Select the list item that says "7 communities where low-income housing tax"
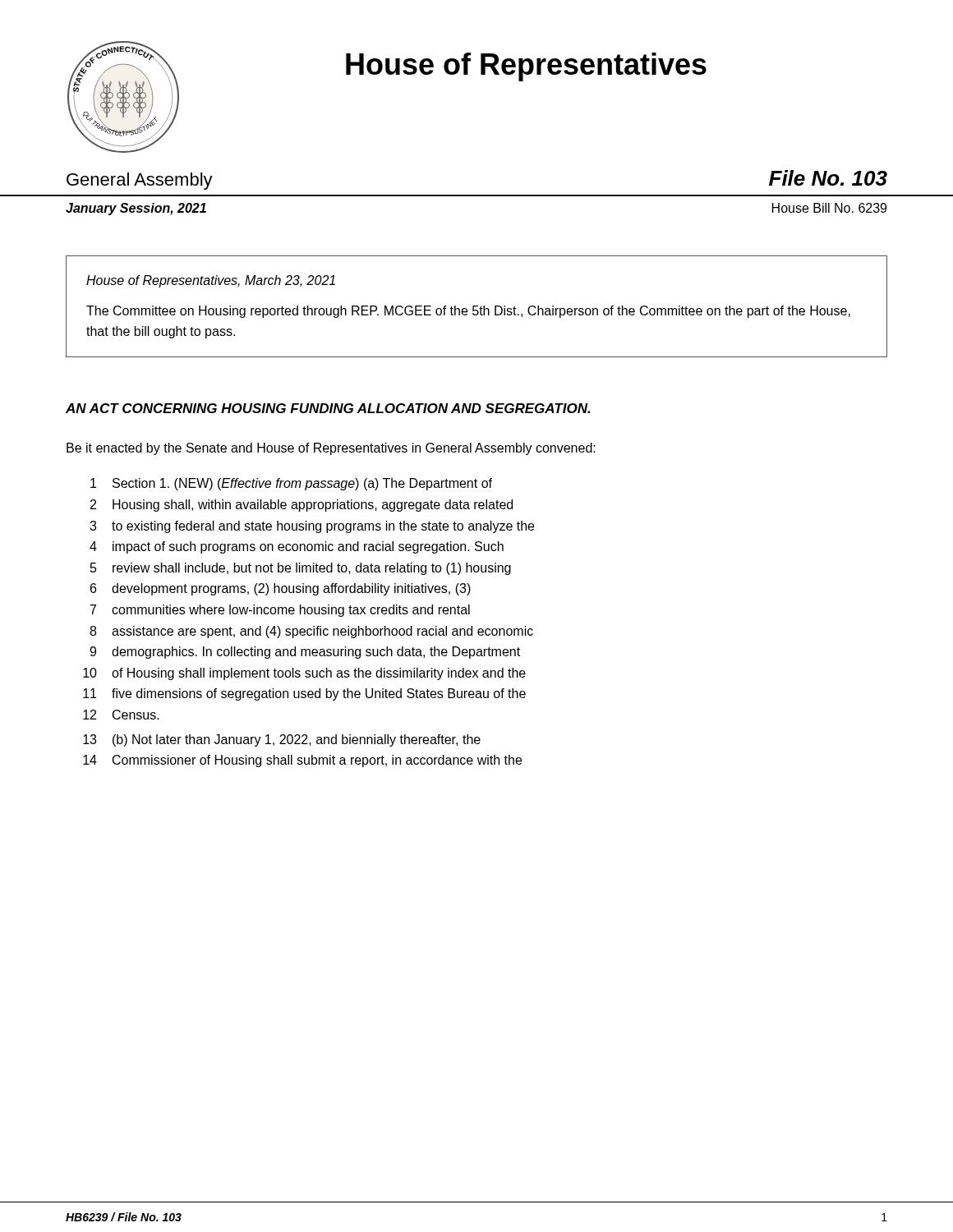 point(476,610)
